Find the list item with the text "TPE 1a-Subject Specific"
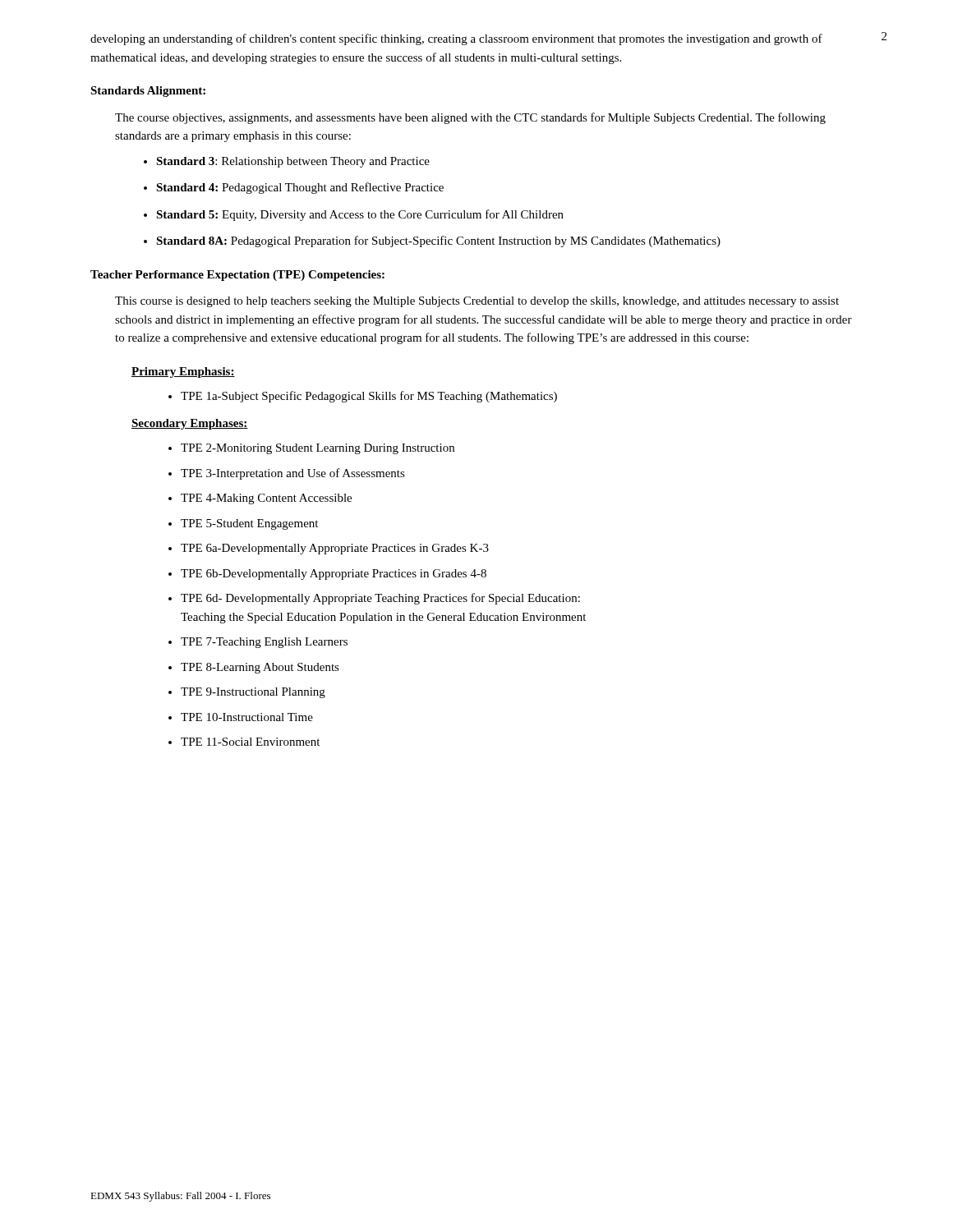The image size is (953, 1232). click(x=369, y=396)
